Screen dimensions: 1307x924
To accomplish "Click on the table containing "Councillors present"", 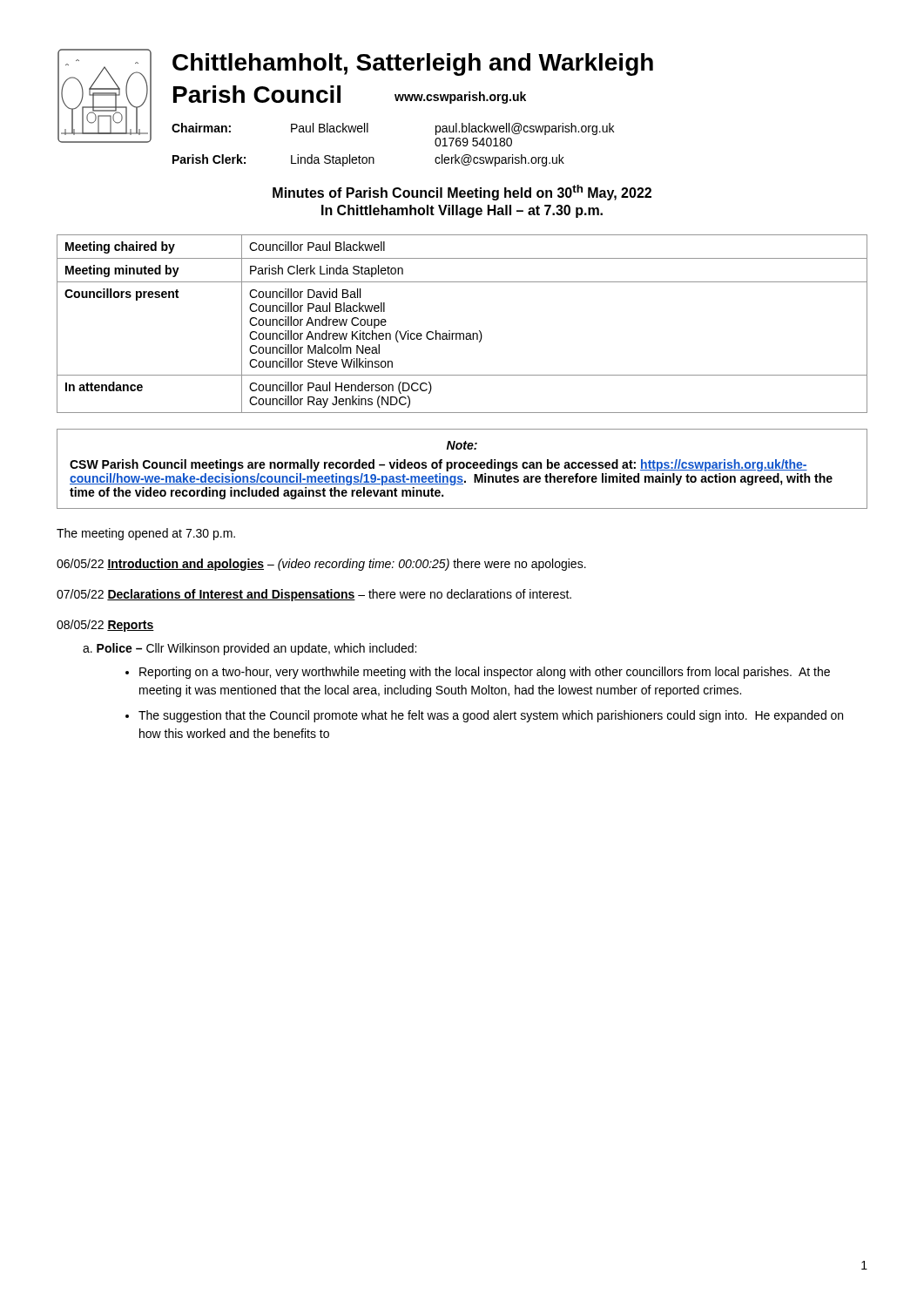I will coord(462,324).
